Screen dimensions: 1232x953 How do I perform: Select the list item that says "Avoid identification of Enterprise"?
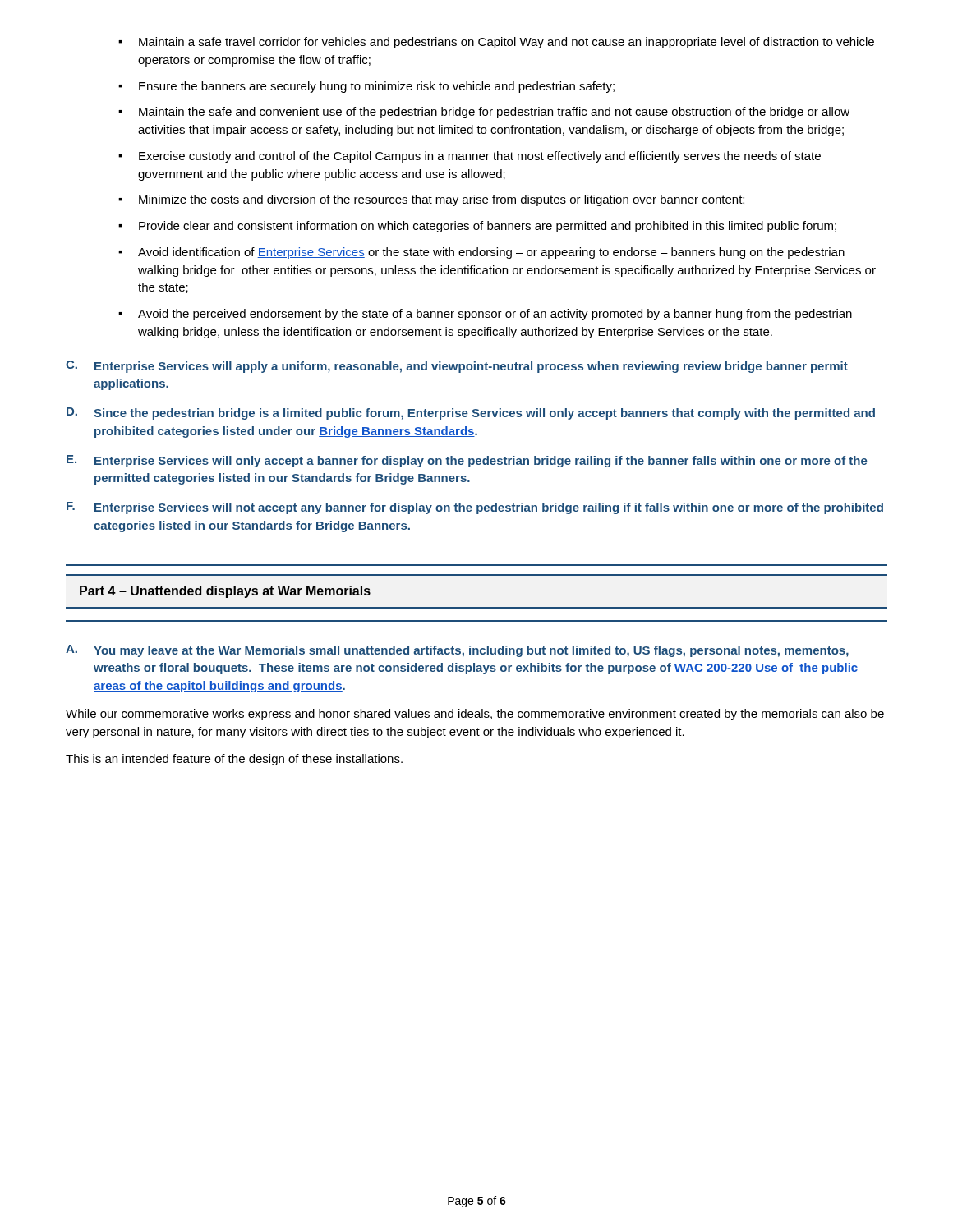coord(507,269)
